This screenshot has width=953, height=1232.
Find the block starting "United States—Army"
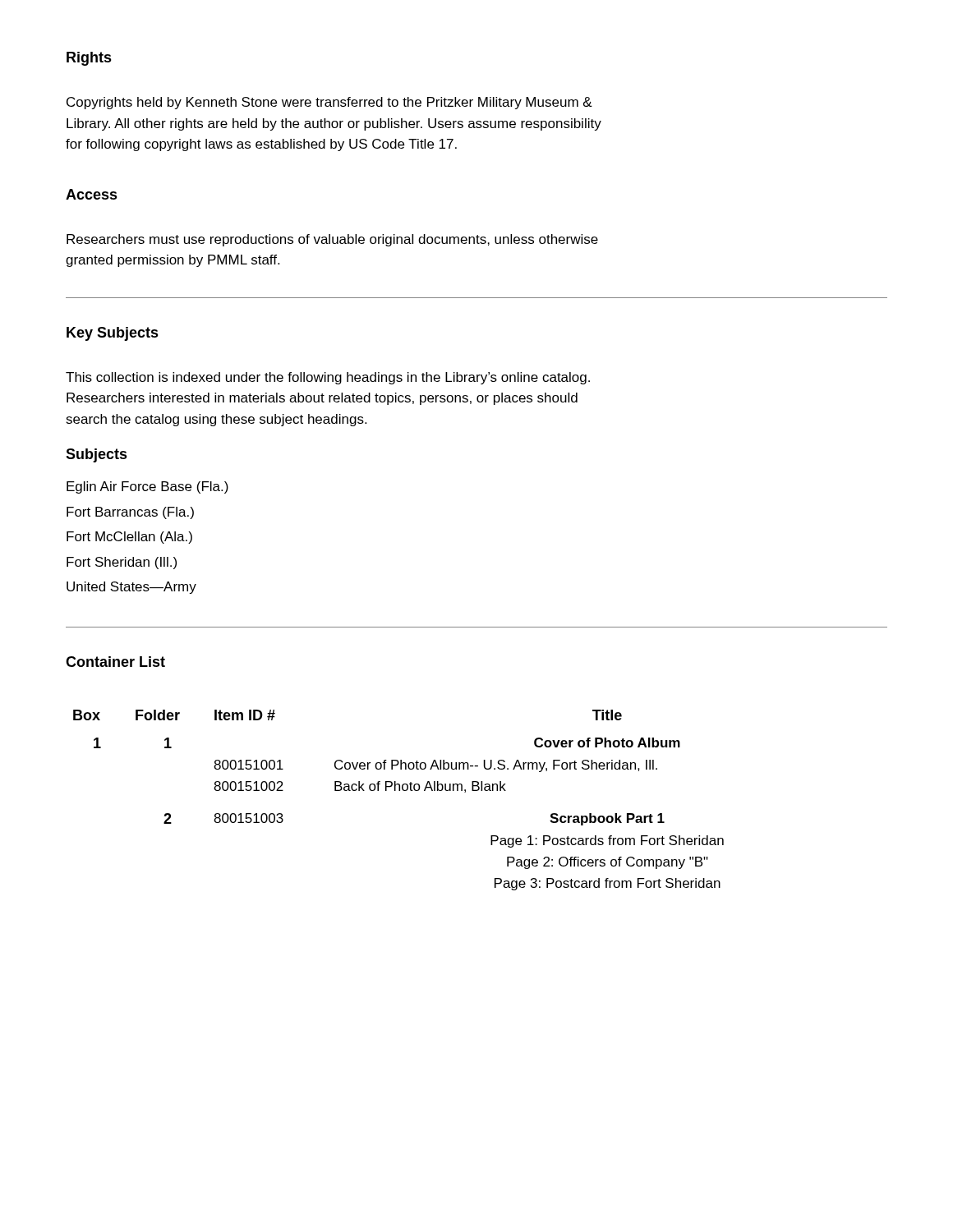(x=131, y=587)
